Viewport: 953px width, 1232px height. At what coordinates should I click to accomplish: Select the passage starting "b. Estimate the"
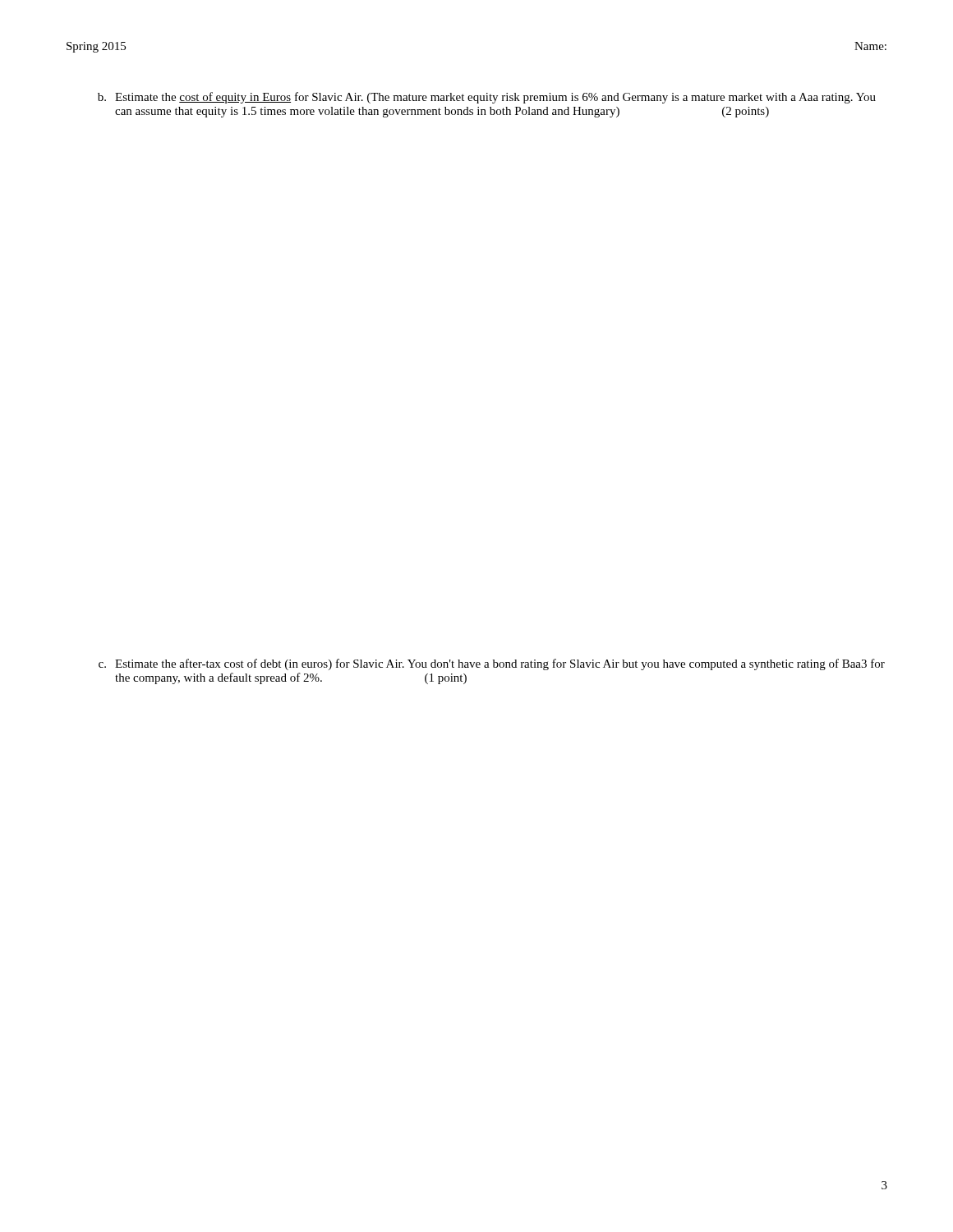(476, 104)
